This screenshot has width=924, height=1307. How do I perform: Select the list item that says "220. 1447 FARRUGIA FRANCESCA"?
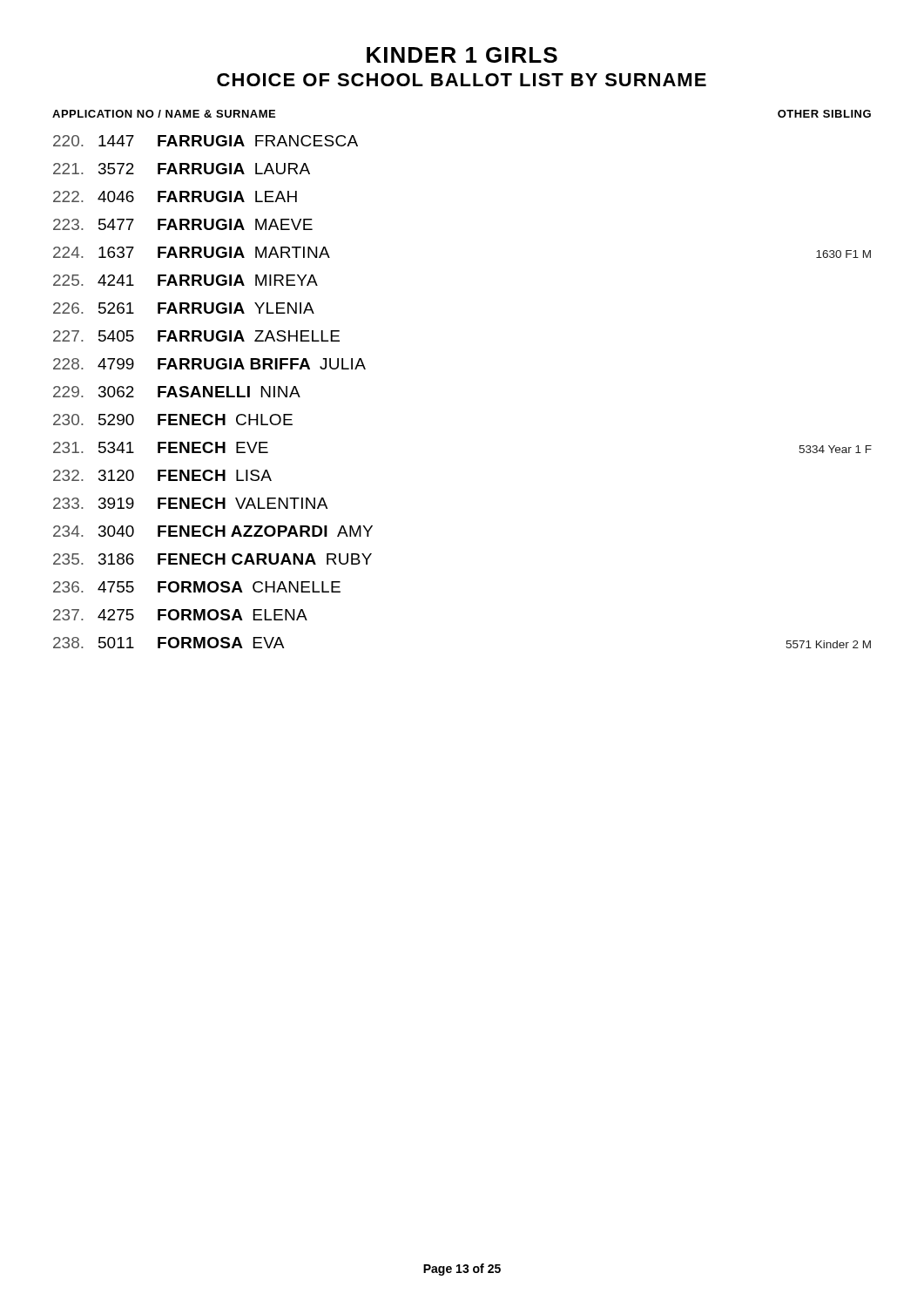(x=205, y=141)
